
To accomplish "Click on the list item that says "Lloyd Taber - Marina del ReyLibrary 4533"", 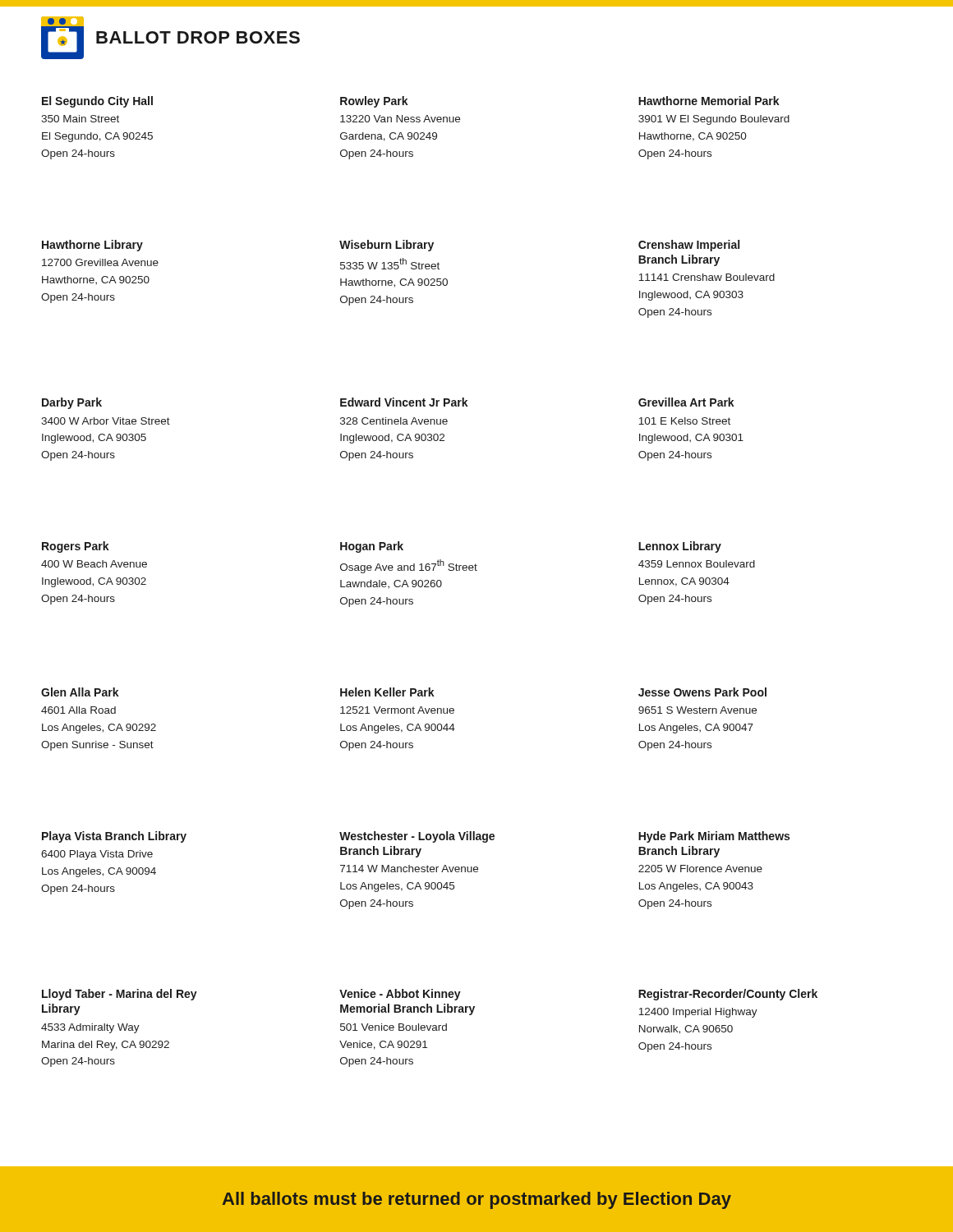I will click(x=120, y=995).
